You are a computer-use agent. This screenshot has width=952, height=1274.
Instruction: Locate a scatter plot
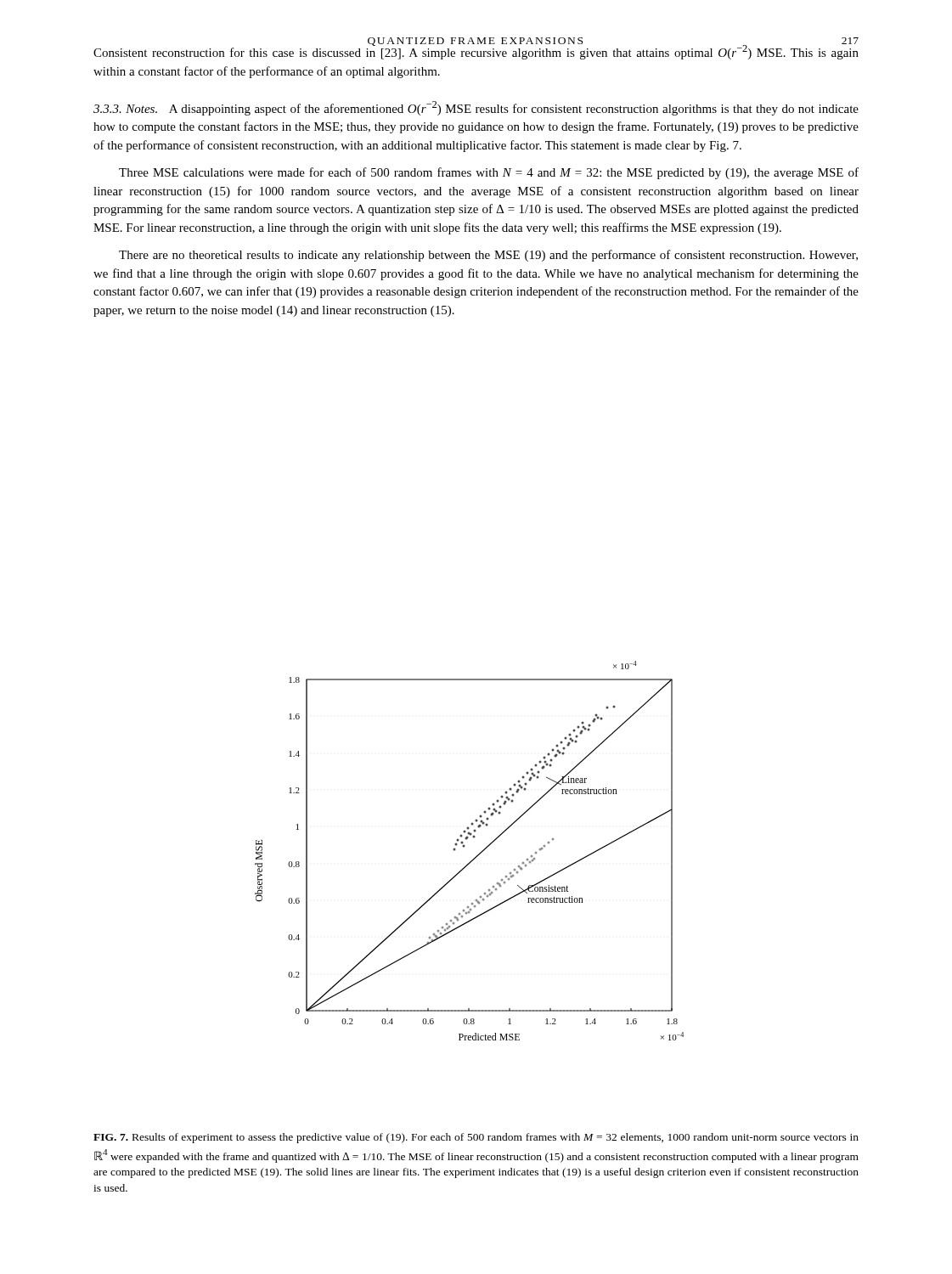click(476, 862)
